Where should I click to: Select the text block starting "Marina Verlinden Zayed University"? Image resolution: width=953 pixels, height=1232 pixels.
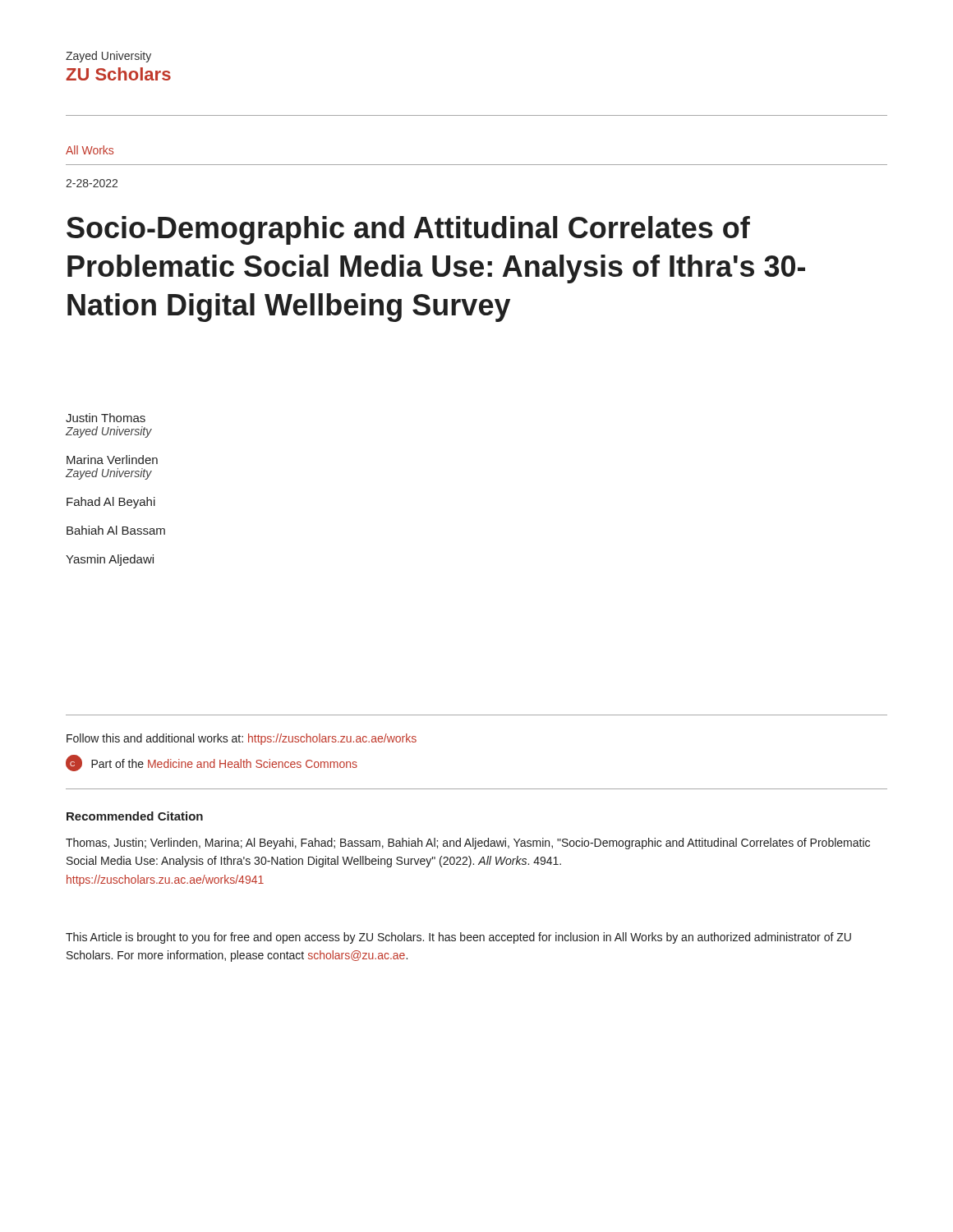click(112, 460)
